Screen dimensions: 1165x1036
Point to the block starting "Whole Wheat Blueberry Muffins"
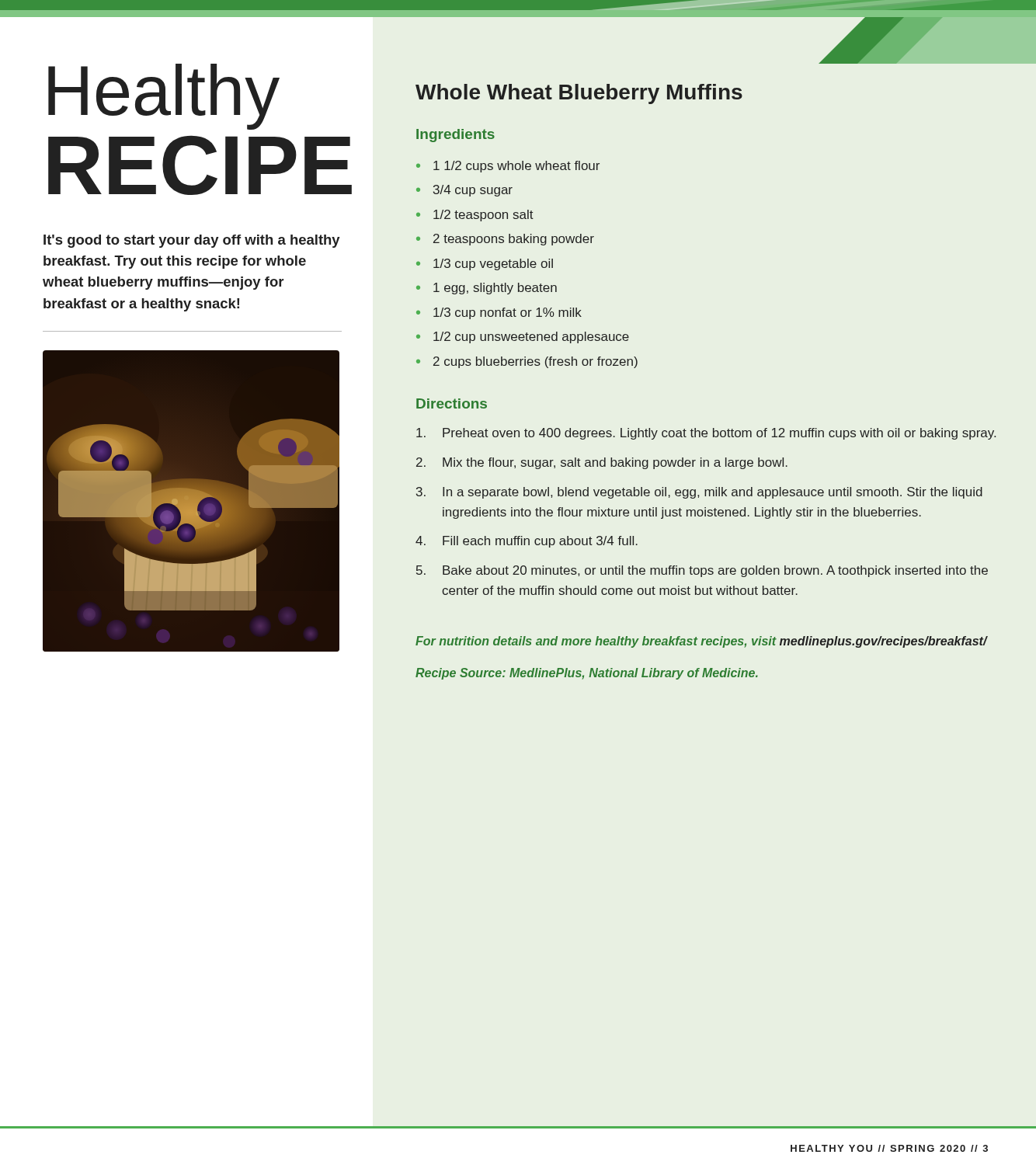click(x=579, y=92)
